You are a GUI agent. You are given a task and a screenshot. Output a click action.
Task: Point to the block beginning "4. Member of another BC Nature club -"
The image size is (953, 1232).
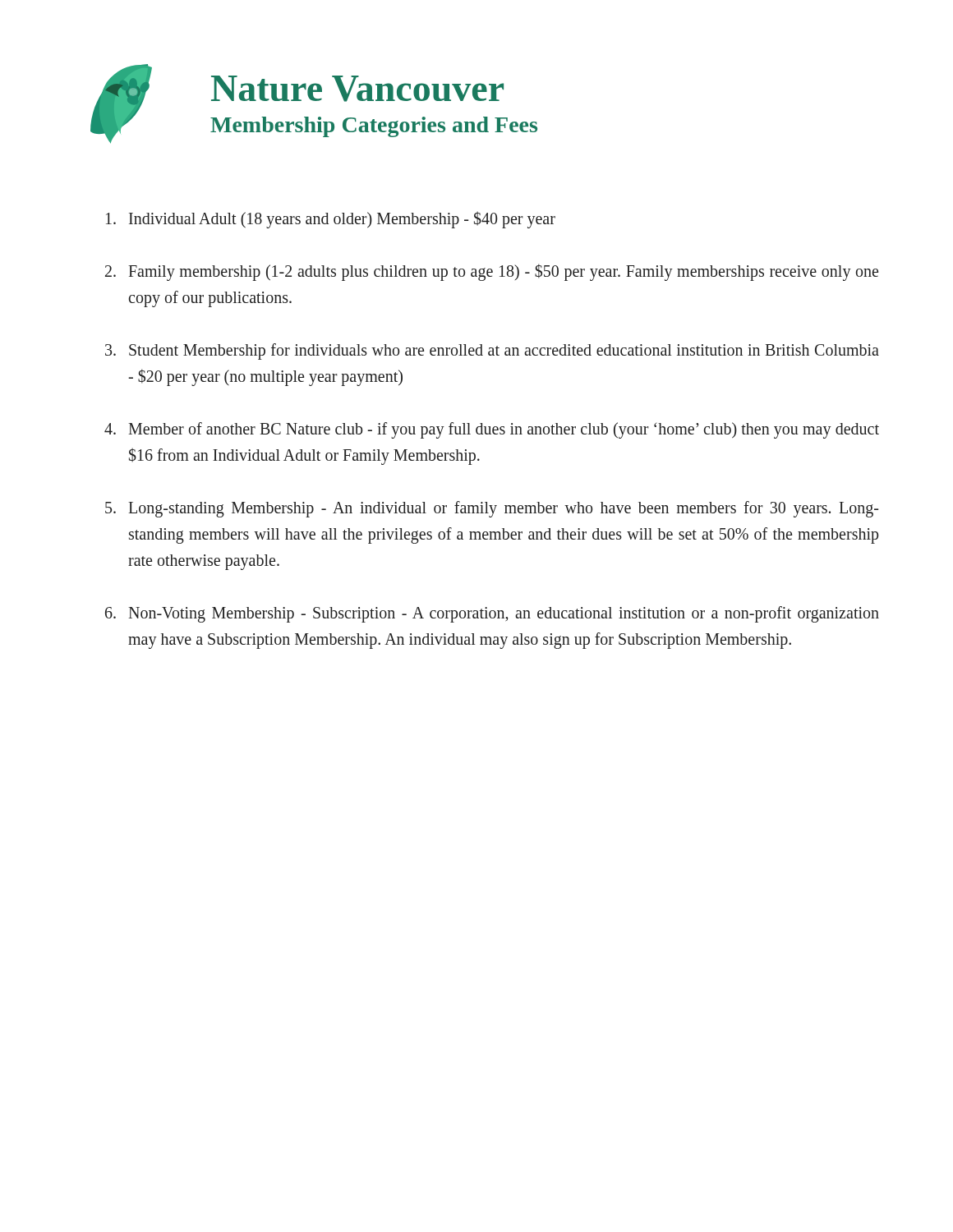(476, 442)
